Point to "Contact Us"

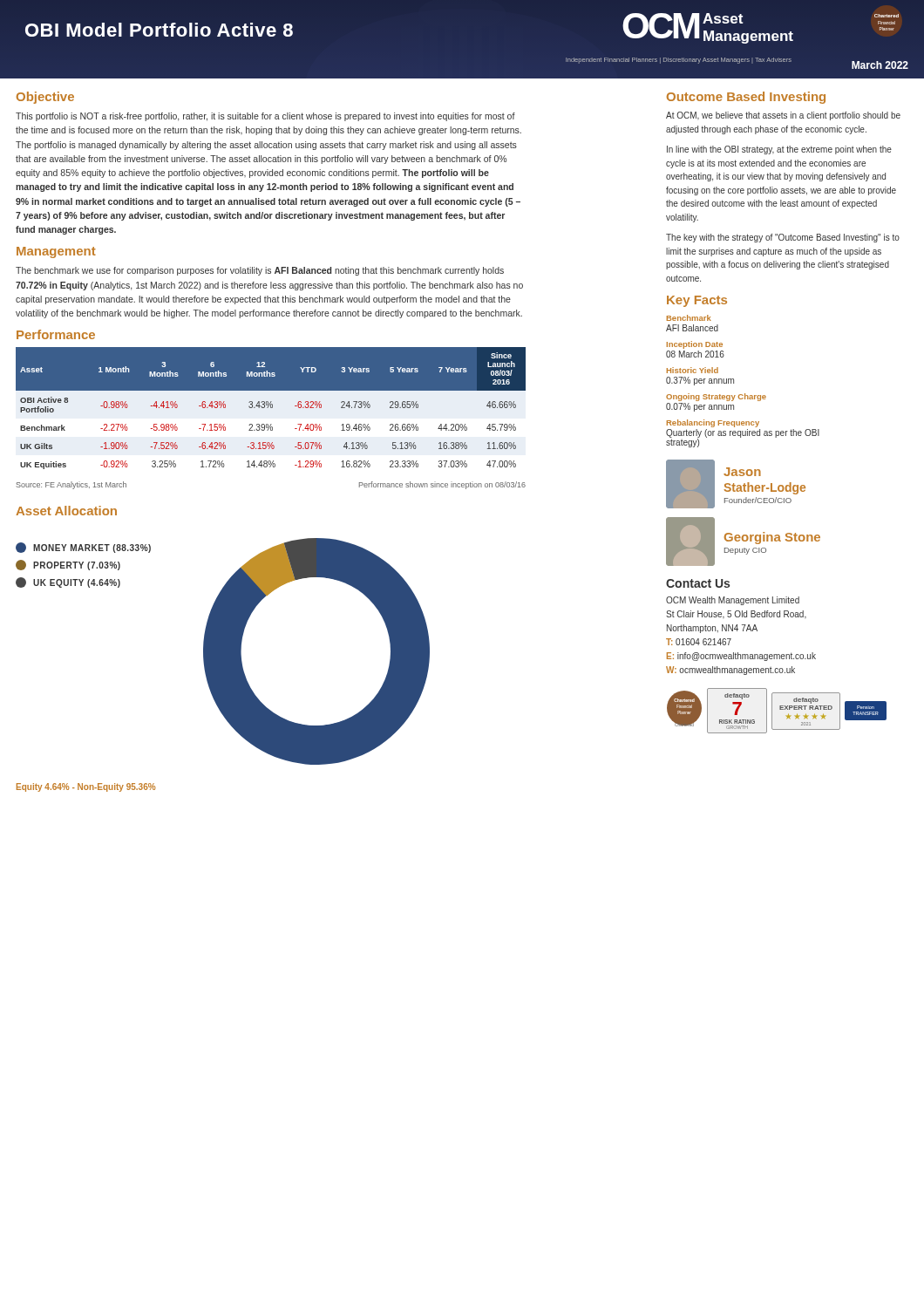tap(698, 583)
